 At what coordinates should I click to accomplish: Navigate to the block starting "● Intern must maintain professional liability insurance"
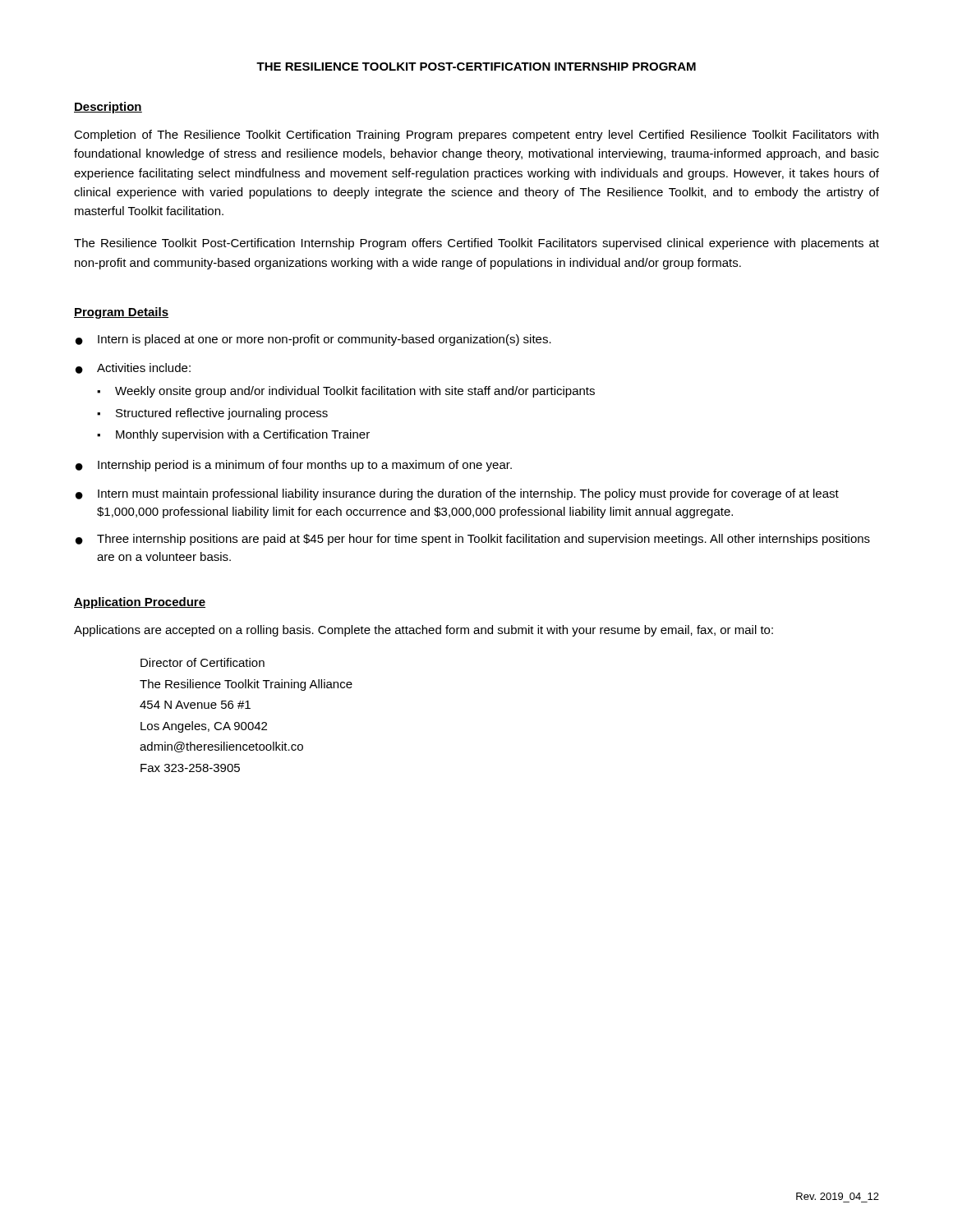pos(476,503)
